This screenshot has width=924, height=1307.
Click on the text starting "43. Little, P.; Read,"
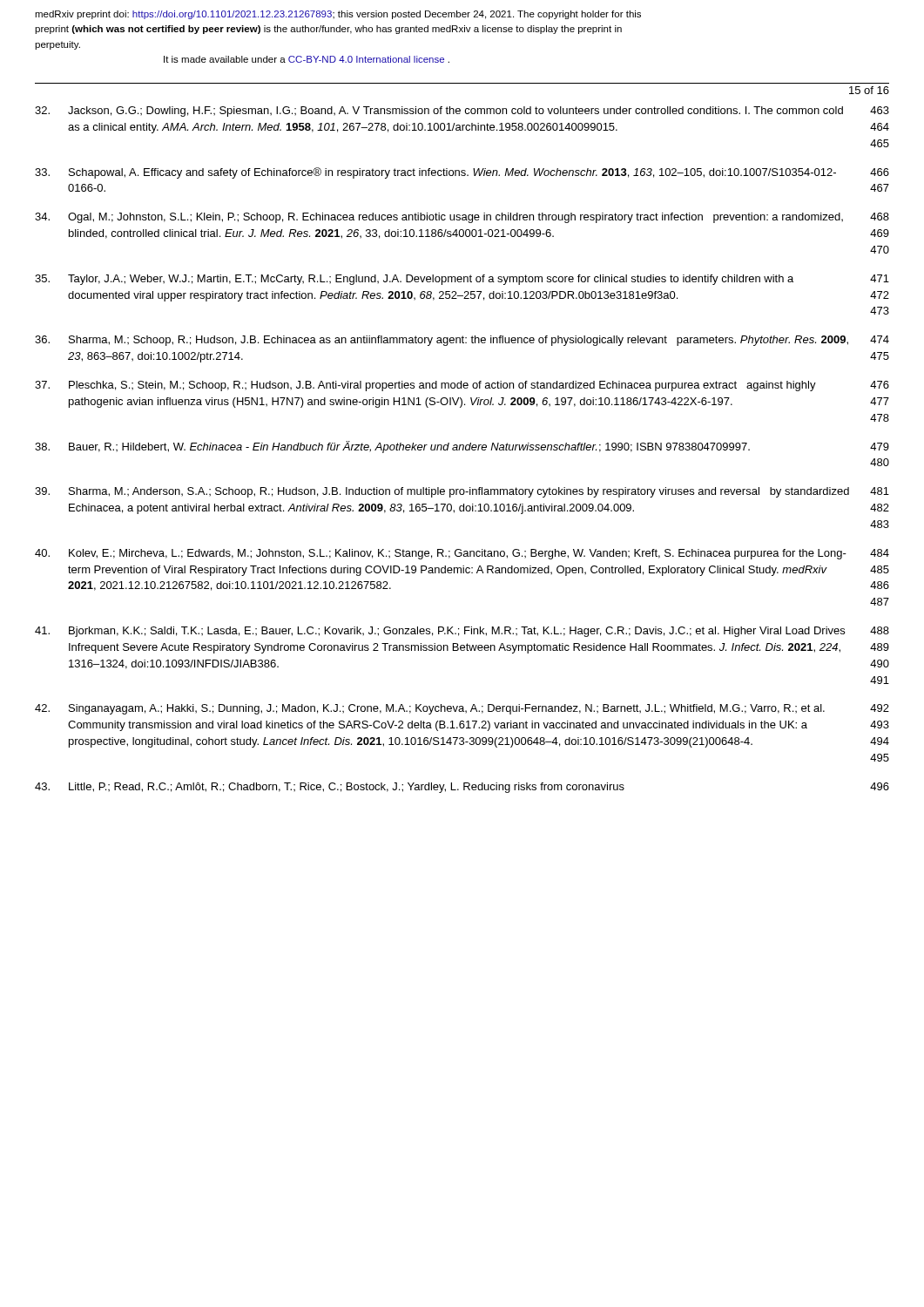(462, 787)
